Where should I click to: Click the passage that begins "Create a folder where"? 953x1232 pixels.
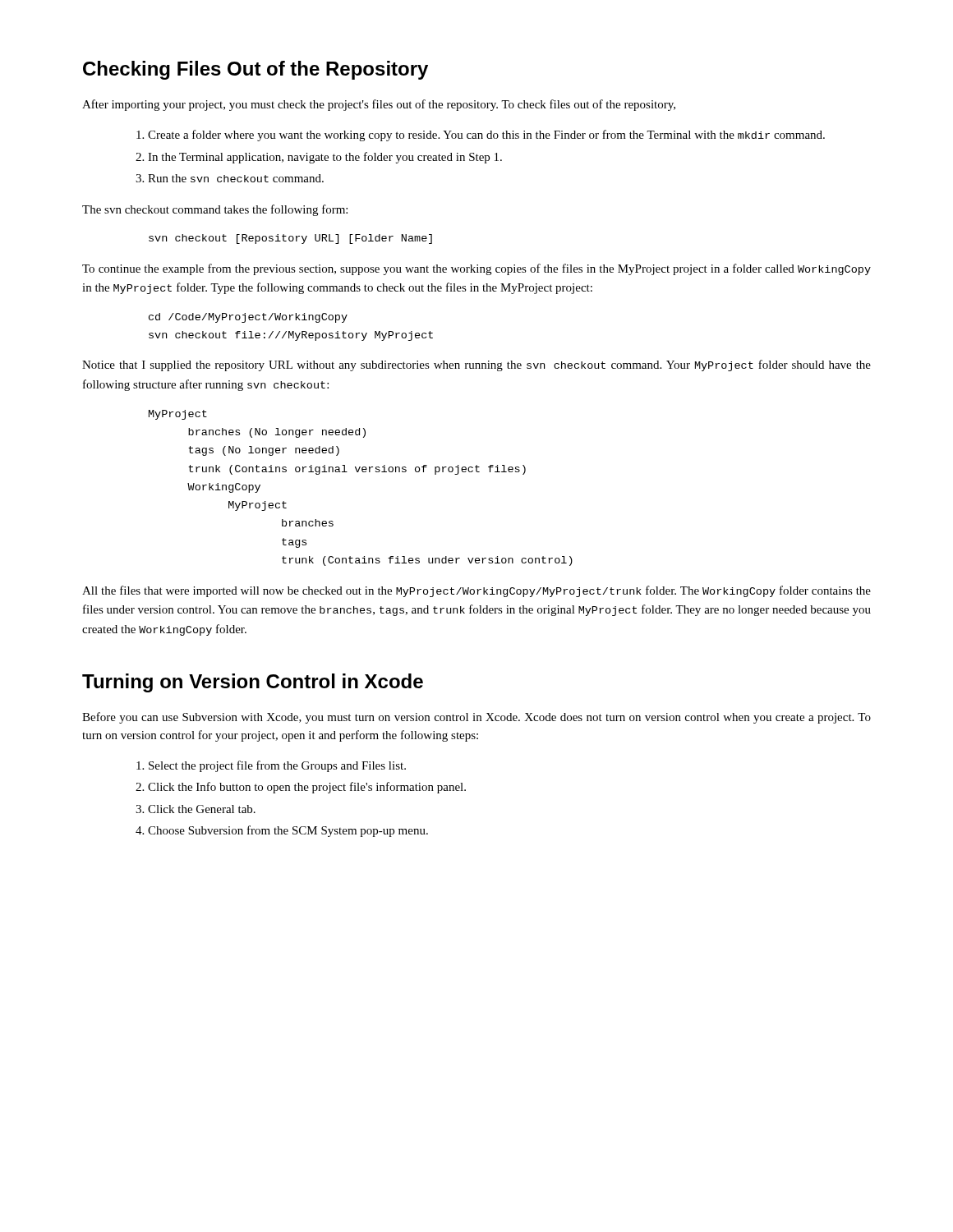click(476, 135)
